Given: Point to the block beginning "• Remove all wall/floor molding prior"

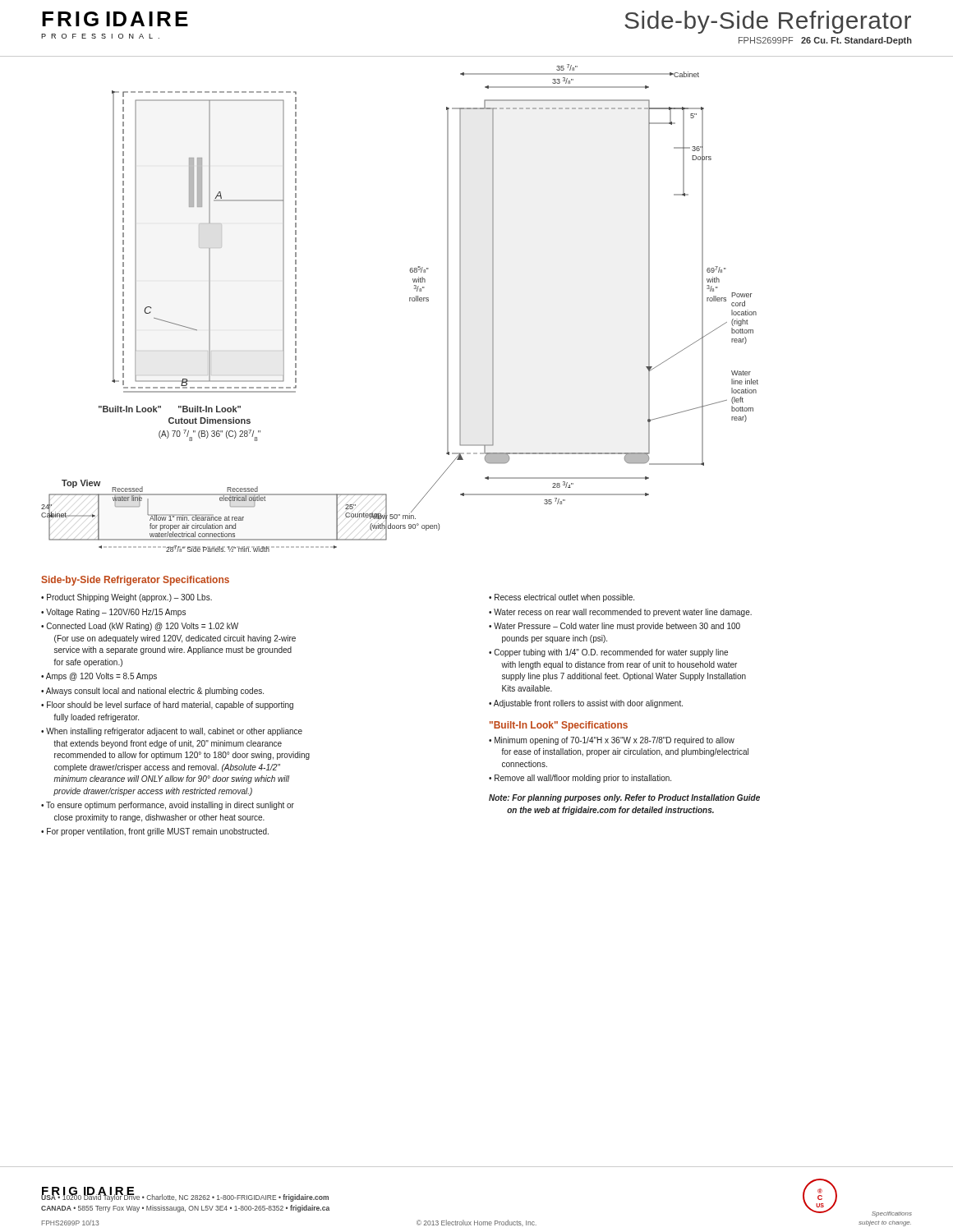Looking at the screenshot, I should 580,778.
